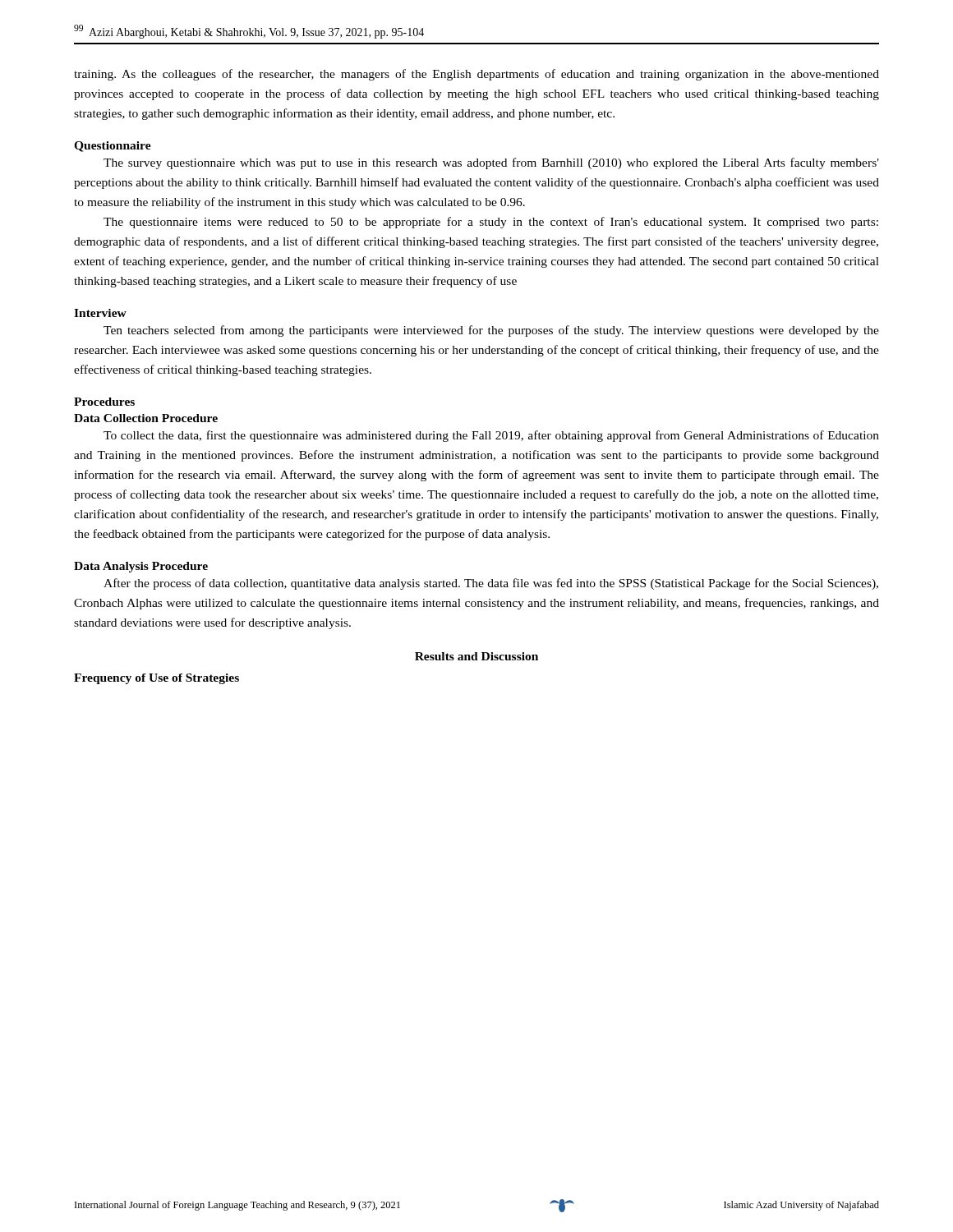
Task: Click on the text block with the text "After the process"
Action: coord(476,603)
